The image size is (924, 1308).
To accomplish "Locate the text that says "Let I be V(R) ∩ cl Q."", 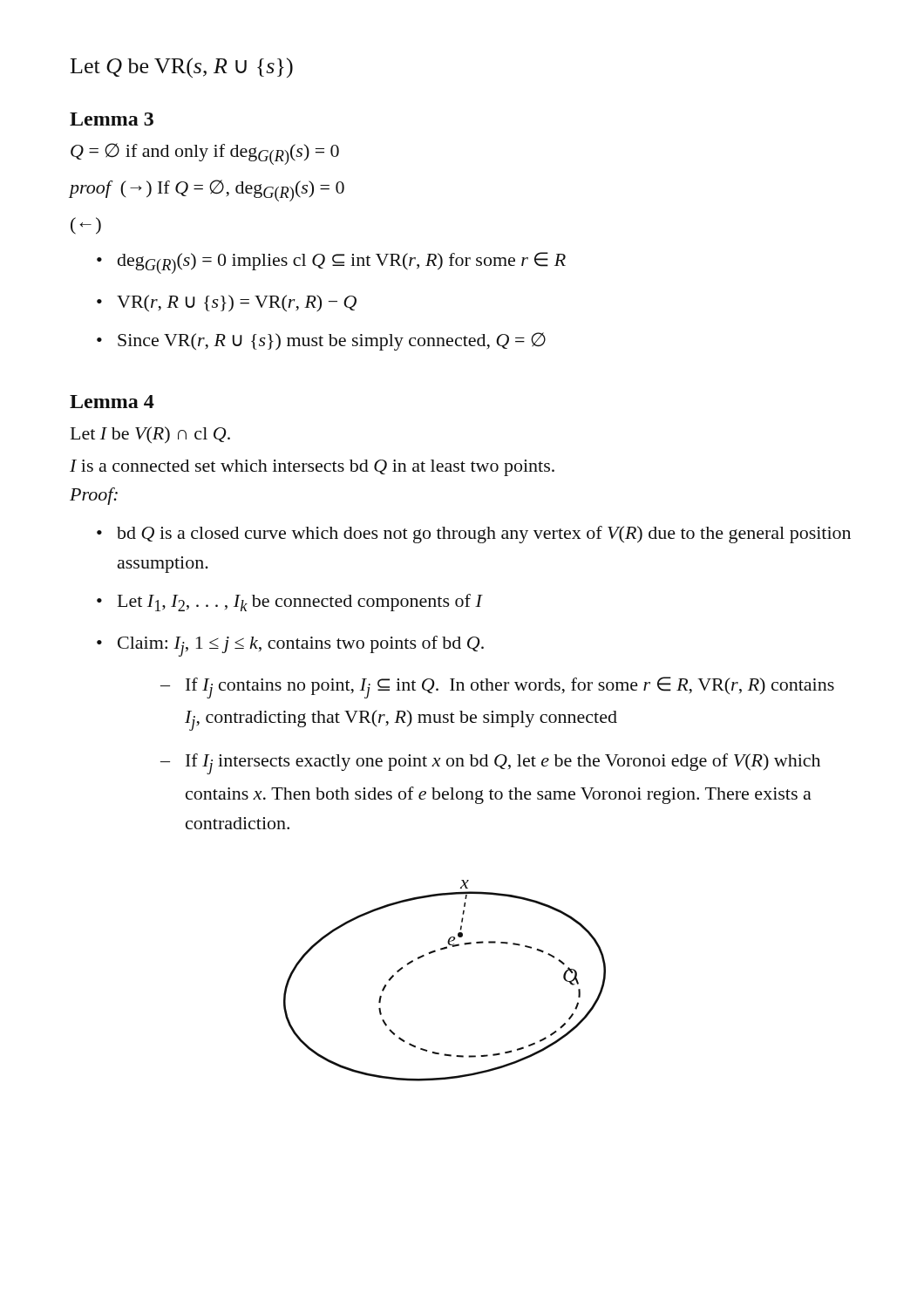I will pyautogui.click(x=150, y=433).
